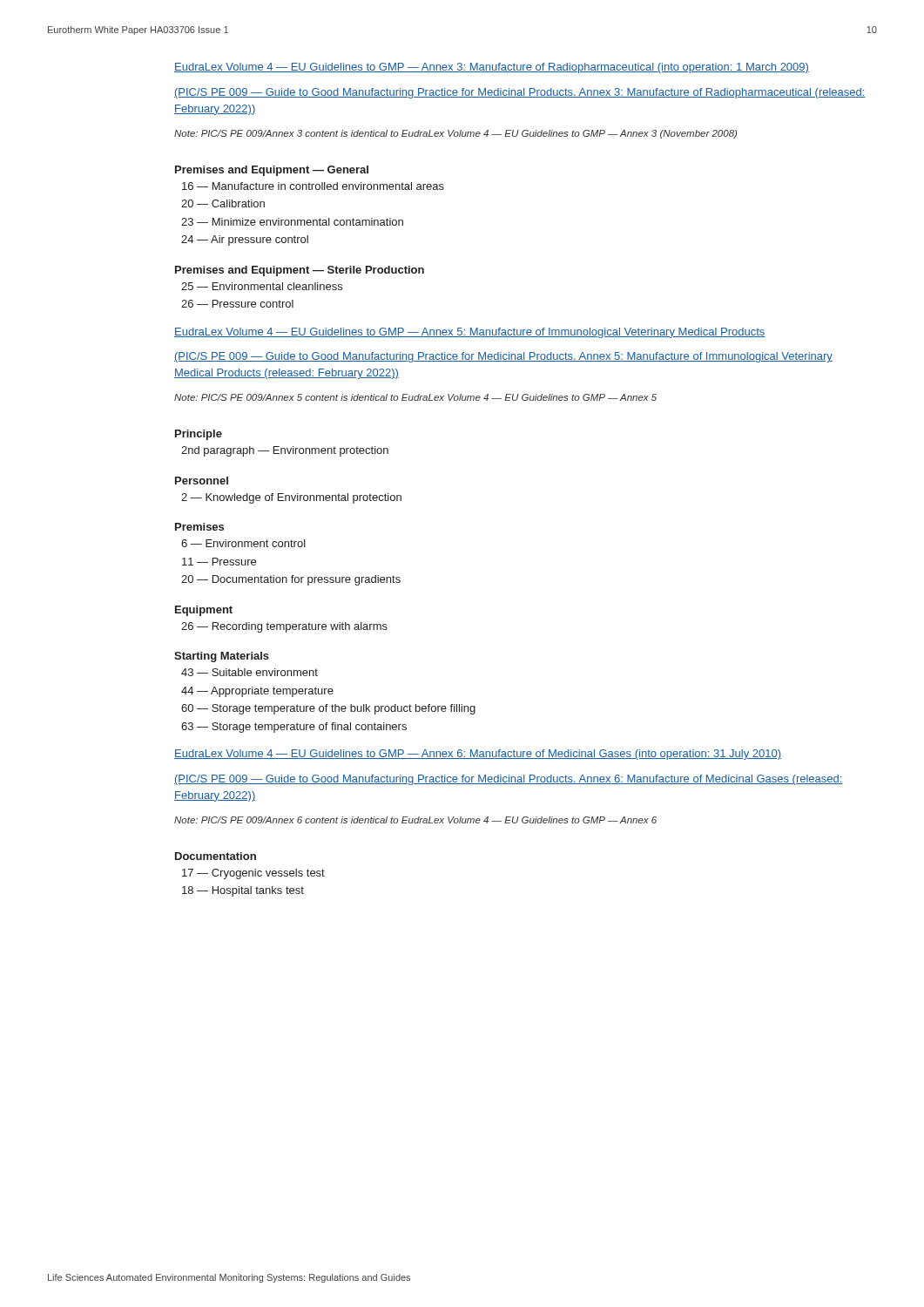The width and height of the screenshot is (924, 1307).
Task: Find "26 — Recording temperature with alarms" on this page
Action: pos(284,626)
